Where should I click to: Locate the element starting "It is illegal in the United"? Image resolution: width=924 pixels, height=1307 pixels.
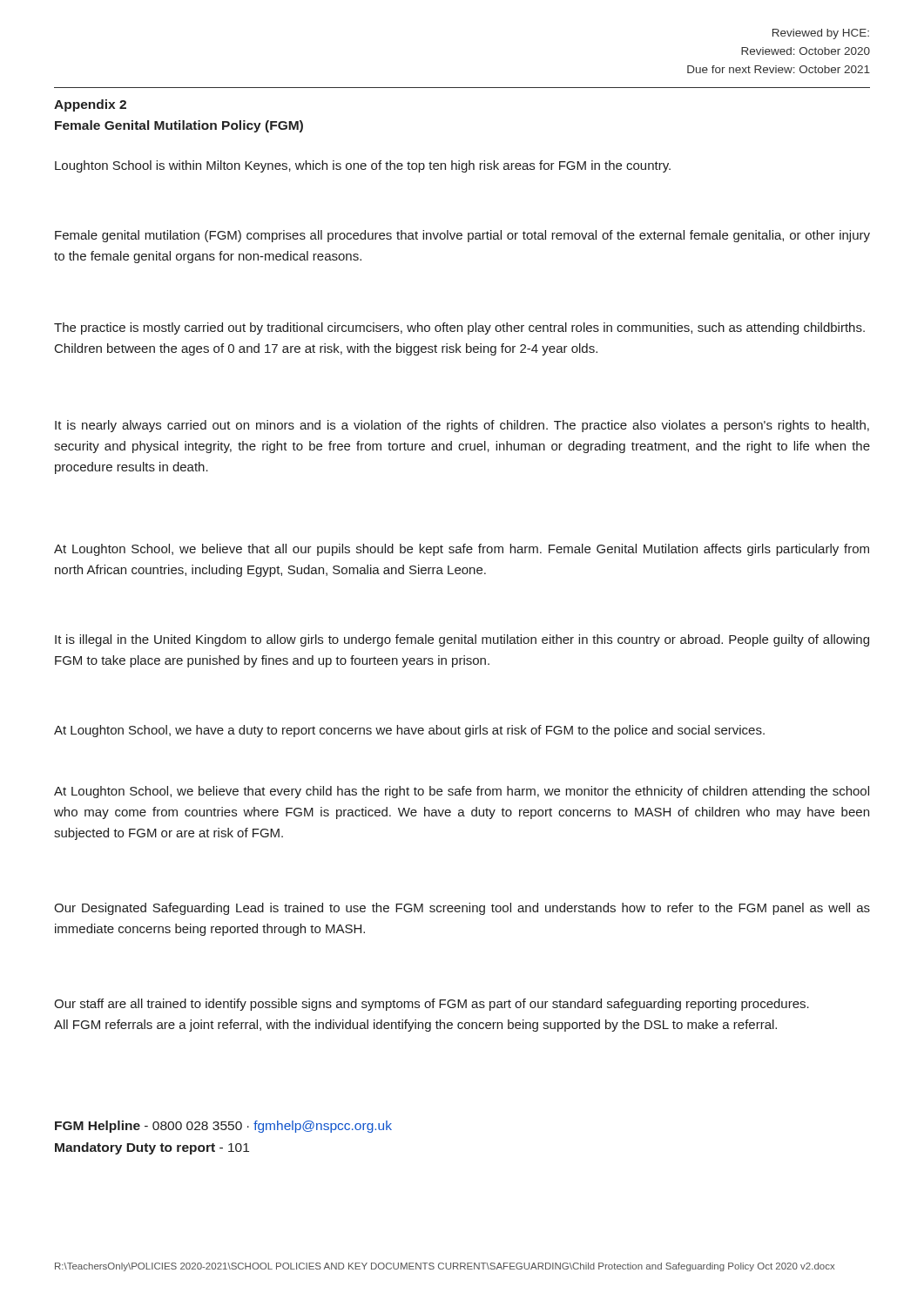(x=462, y=650)
